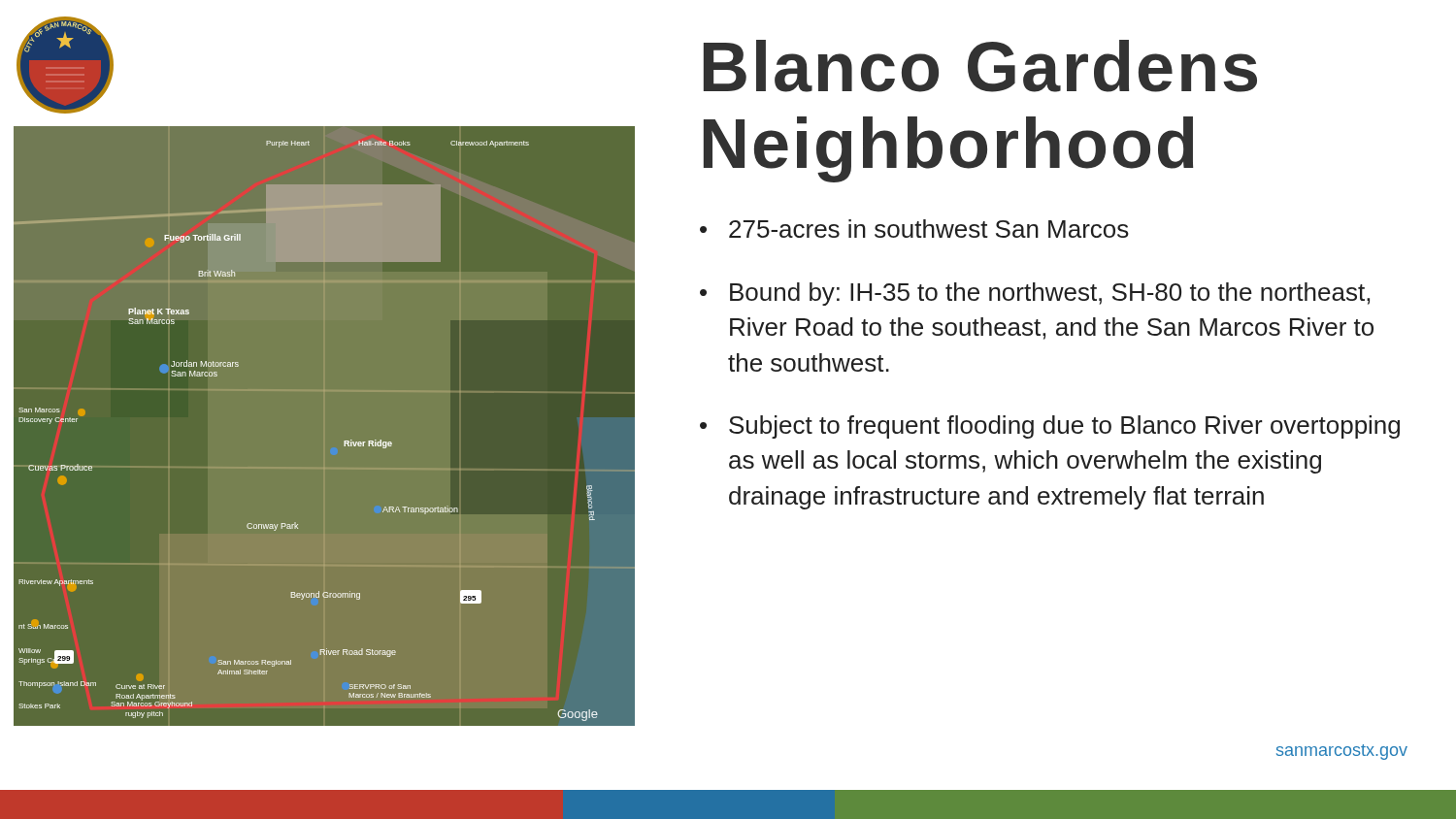This screenshot has width=1456, height=819.
Task: Navigate to the element starting "Blanco Gardens Neighborhood"
Action: point(1053,106)
